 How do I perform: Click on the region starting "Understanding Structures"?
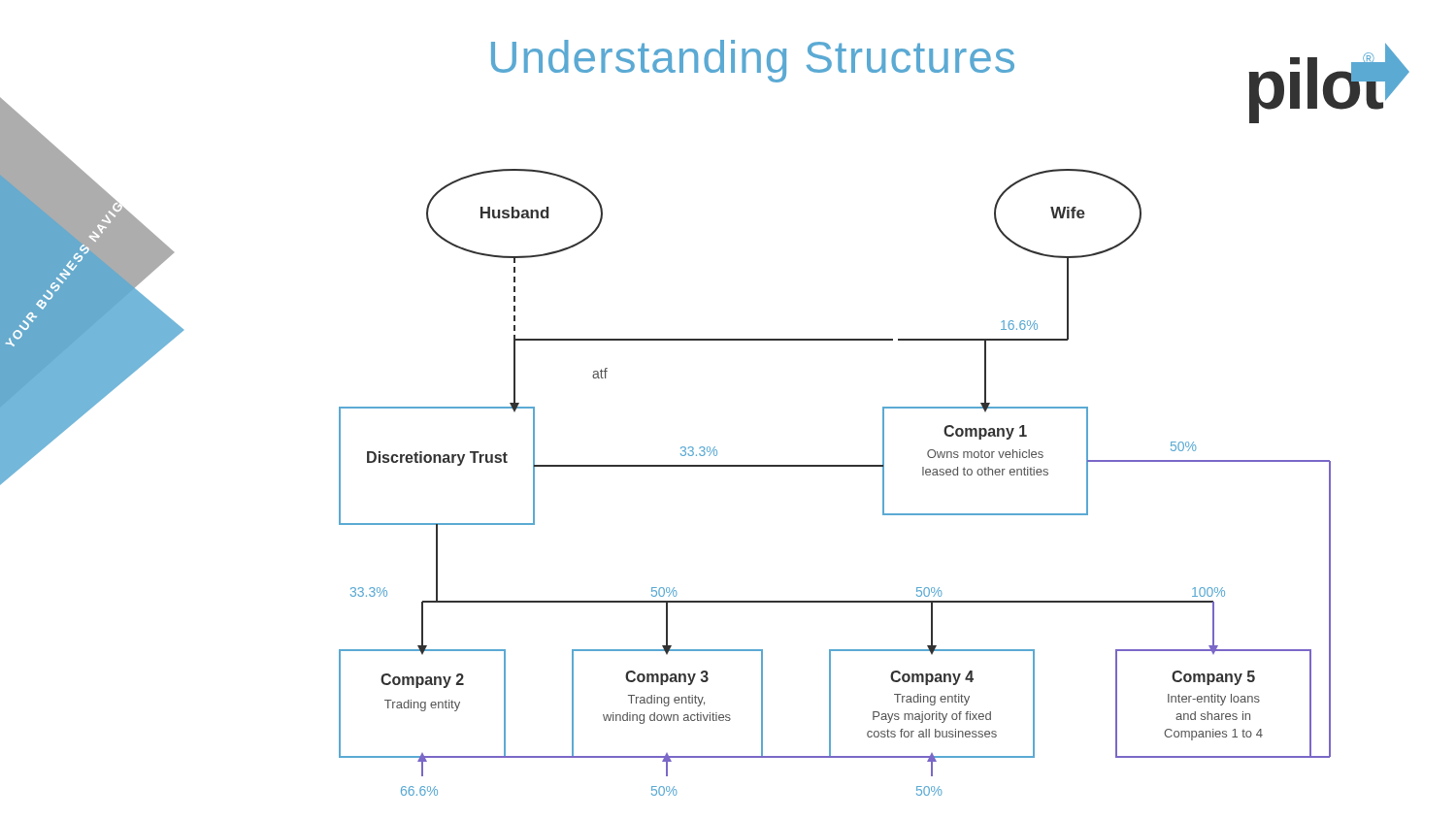pyautogui.click(x=752, y=57)
